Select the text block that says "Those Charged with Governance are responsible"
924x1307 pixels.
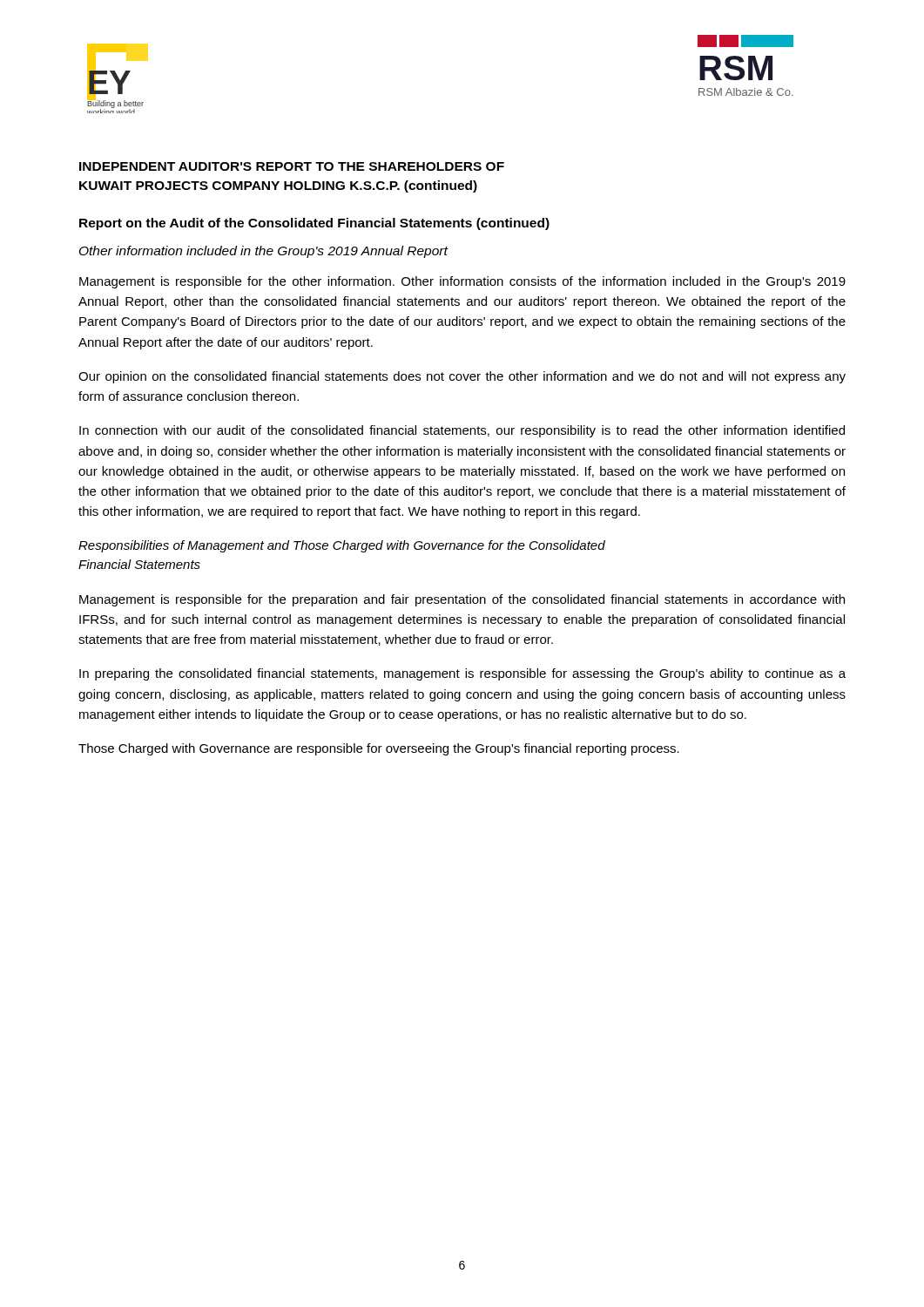pyautogui.click(x=379, y=748)
